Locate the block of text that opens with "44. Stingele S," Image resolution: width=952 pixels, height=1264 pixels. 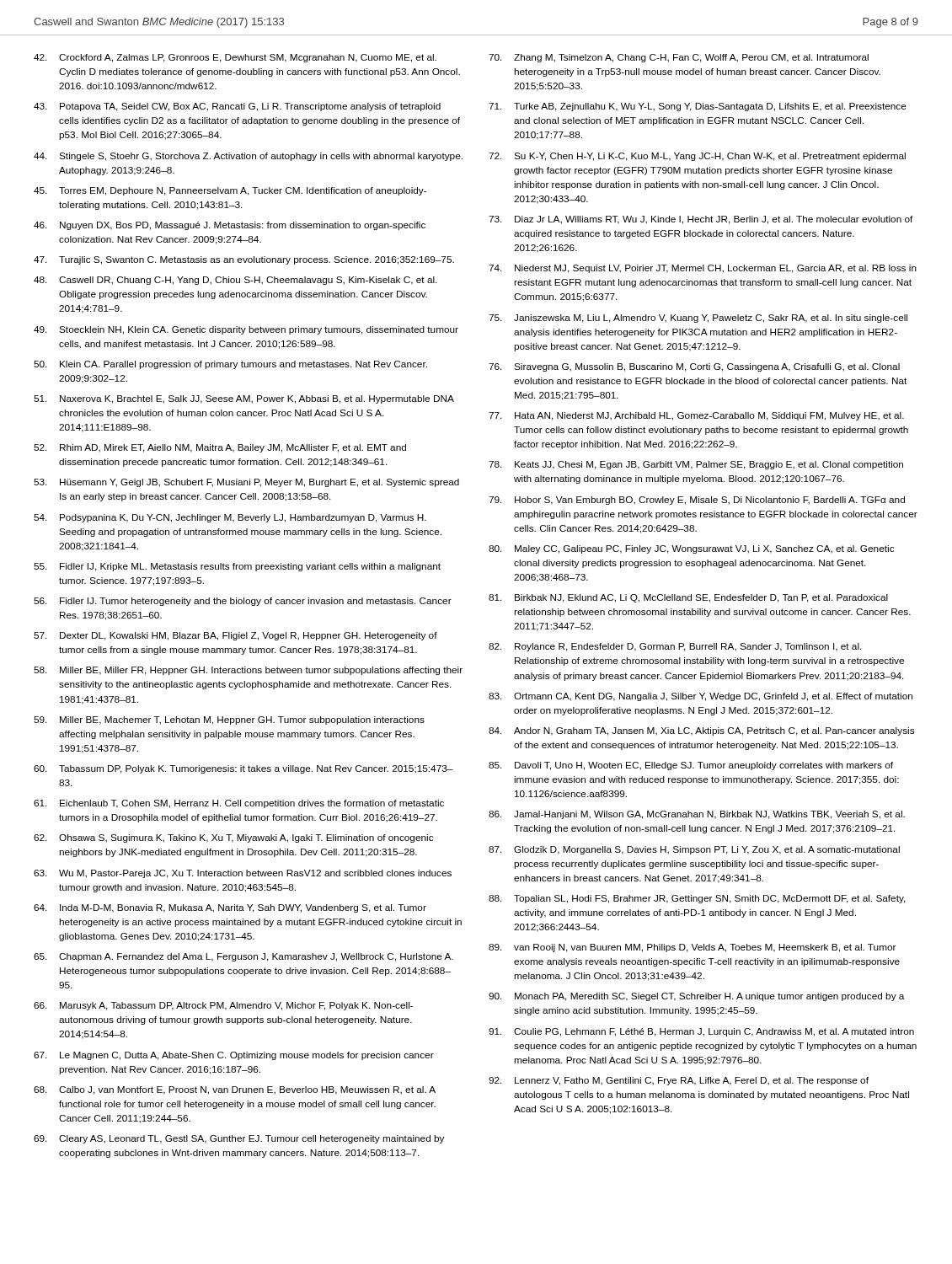click(x=249, y=163)
